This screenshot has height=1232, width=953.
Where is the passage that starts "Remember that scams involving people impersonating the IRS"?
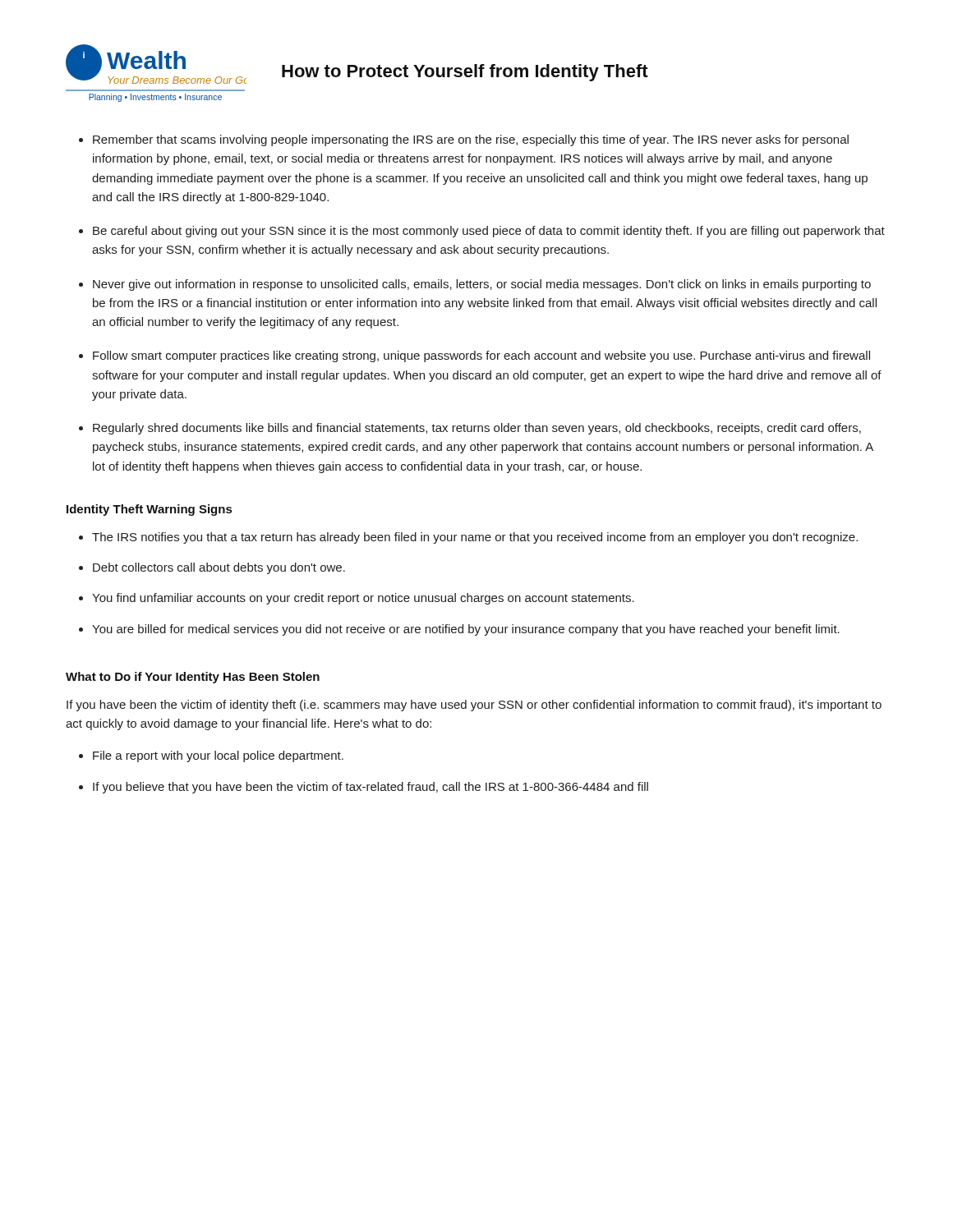point(480,168)
